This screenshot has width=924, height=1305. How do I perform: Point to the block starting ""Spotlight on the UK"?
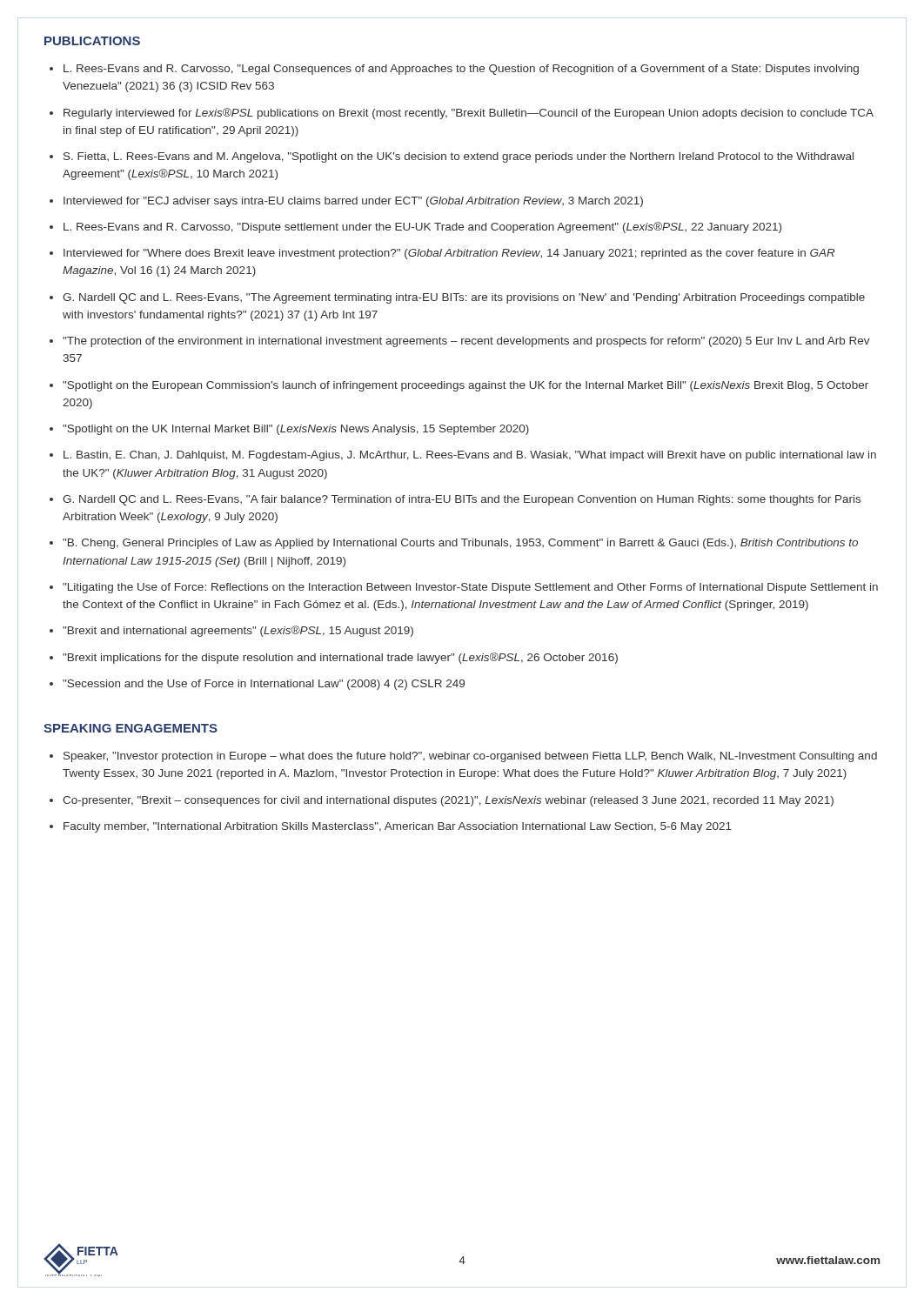(296, 428)
